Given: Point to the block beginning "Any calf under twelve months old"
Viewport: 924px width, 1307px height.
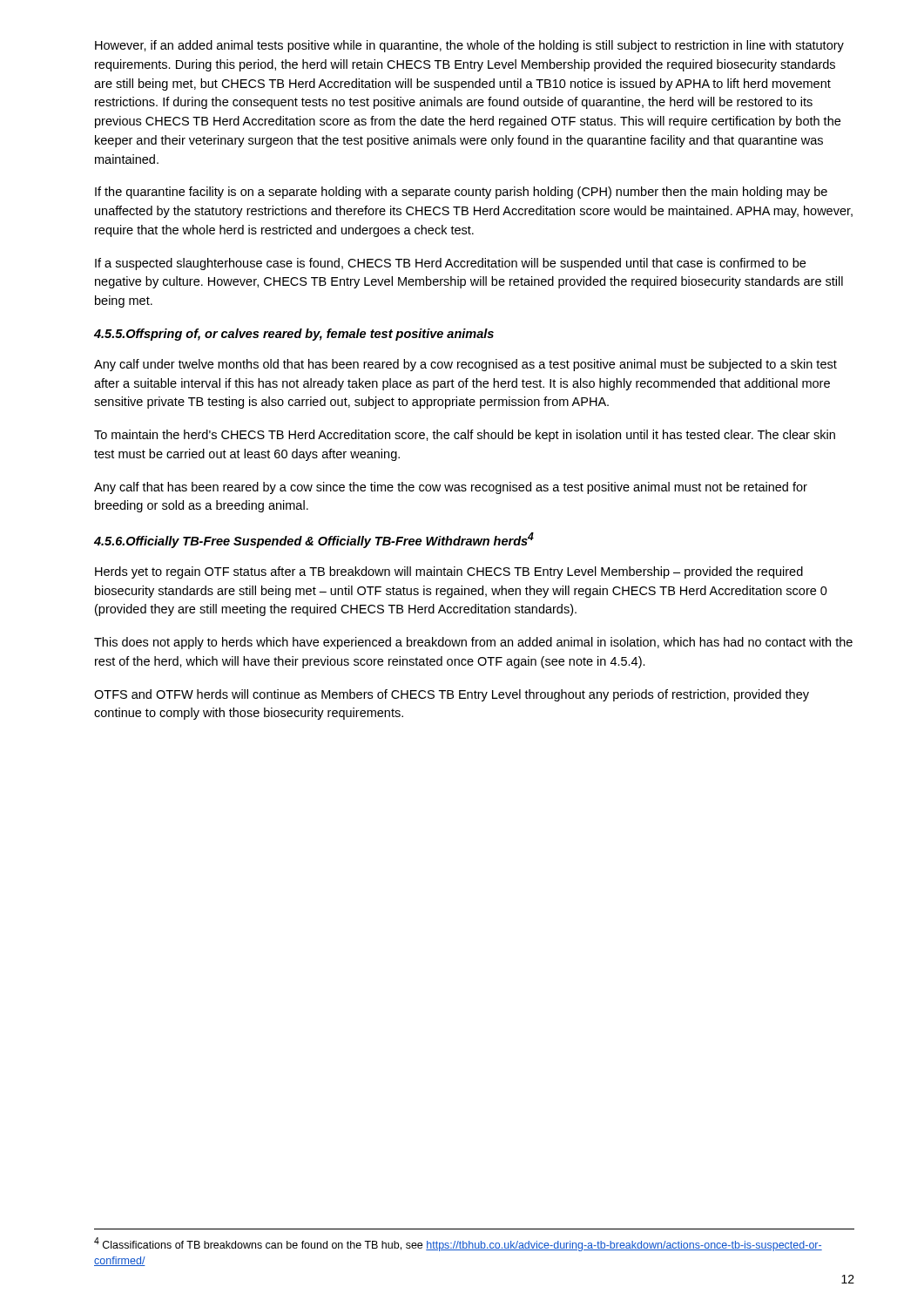Looking at the screenshot, I should point(465,383).
